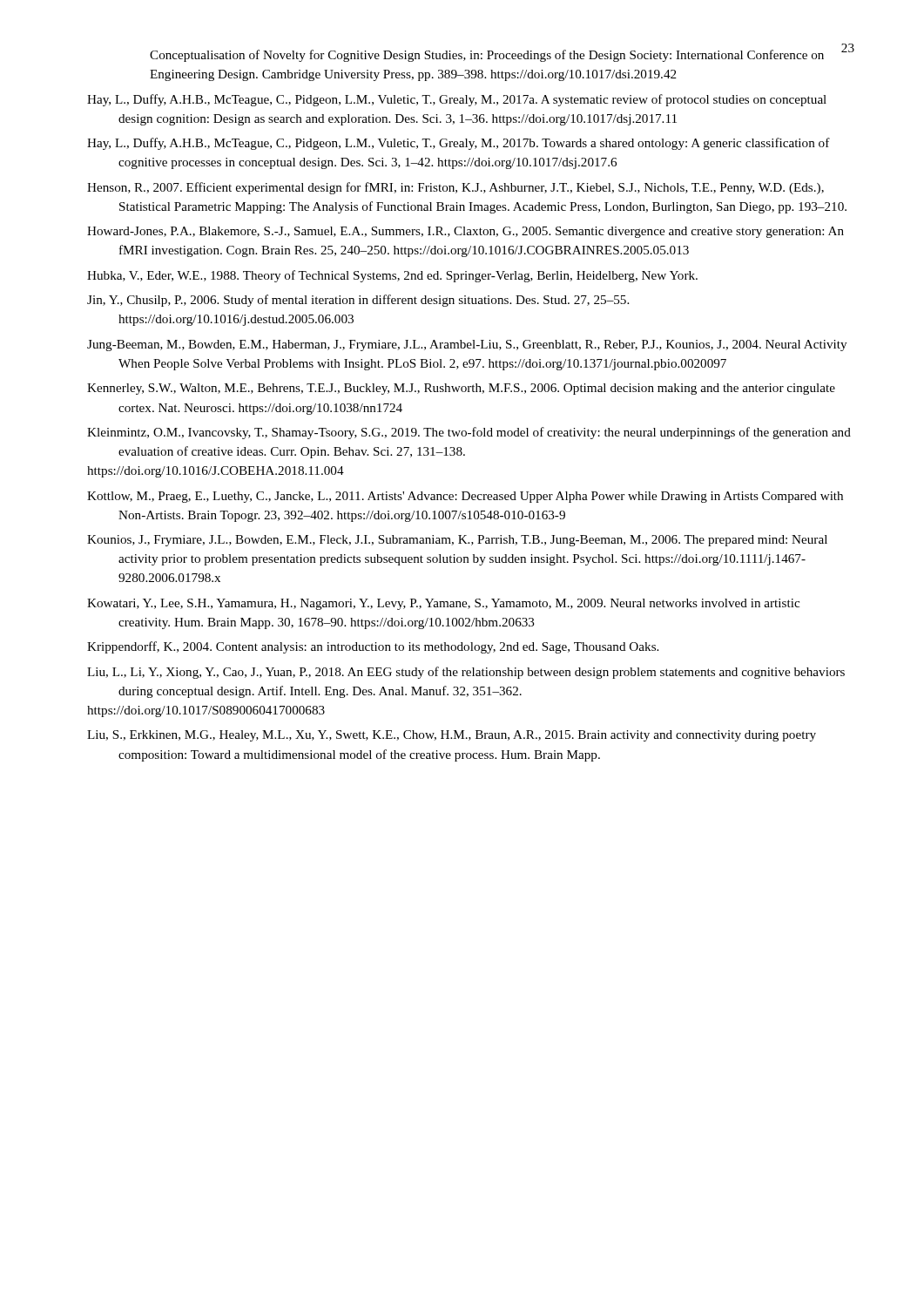Viewport: 924px width, 1307px height.
Task: Click on the list item that says "Jung-Beeman, M., Bowden, E.M., Haberman, J., Frymiare, J.L.,"
Action: point(467,353)
